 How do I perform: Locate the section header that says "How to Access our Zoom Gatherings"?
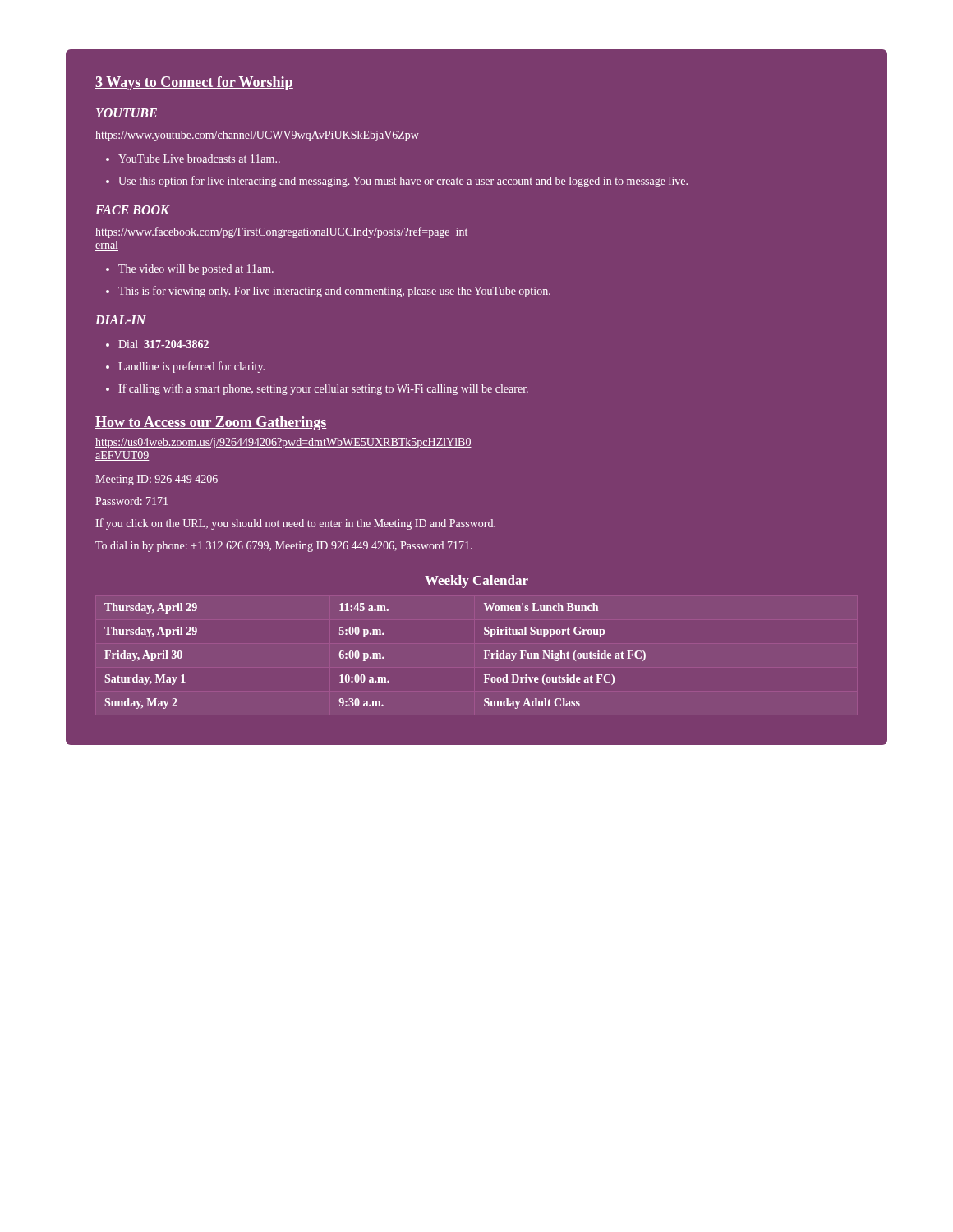pos(211,423)
